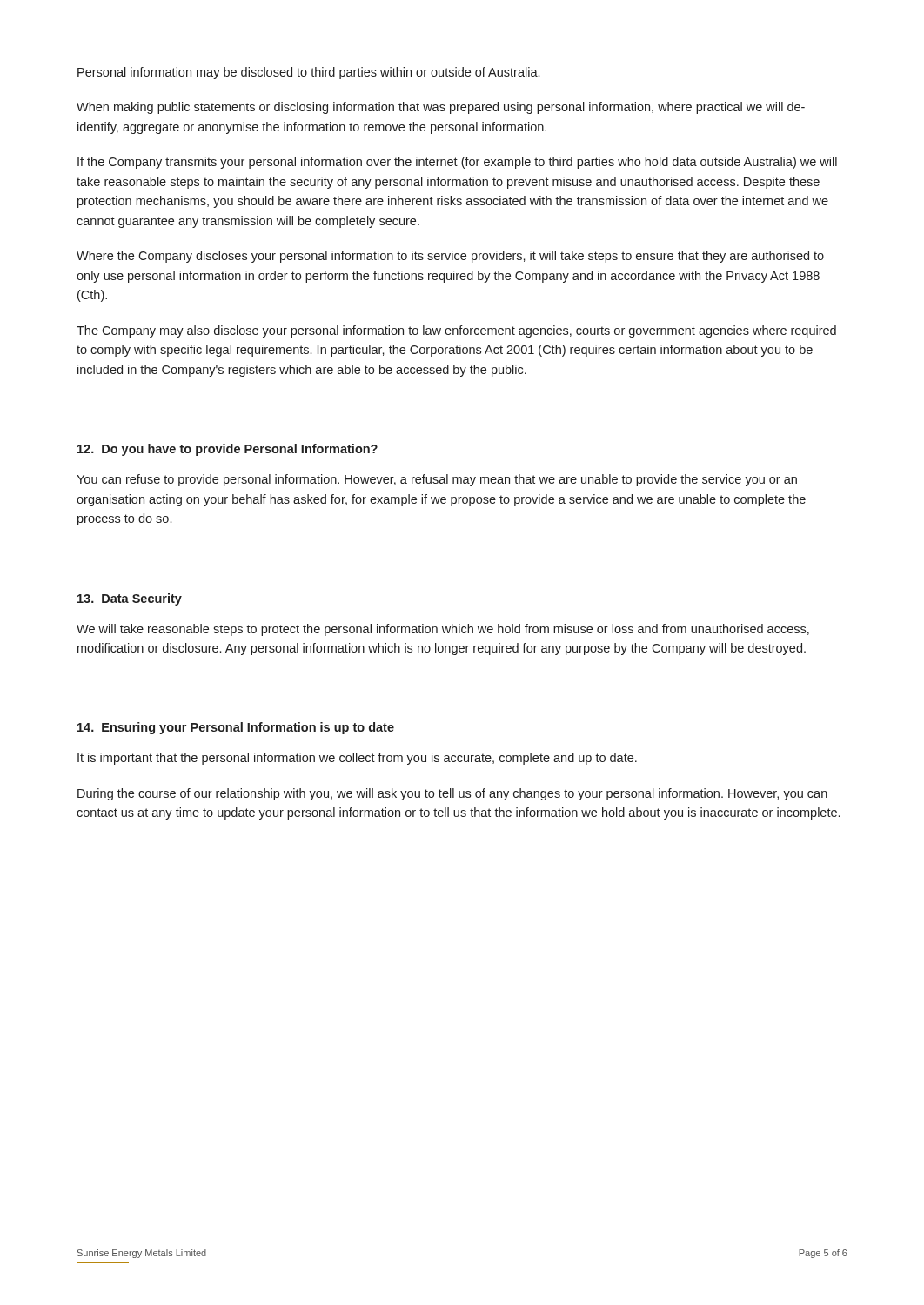The image size is (924, 1305).
Task: Find the section header that says "13. Data Security"
Action: point(129,598)
